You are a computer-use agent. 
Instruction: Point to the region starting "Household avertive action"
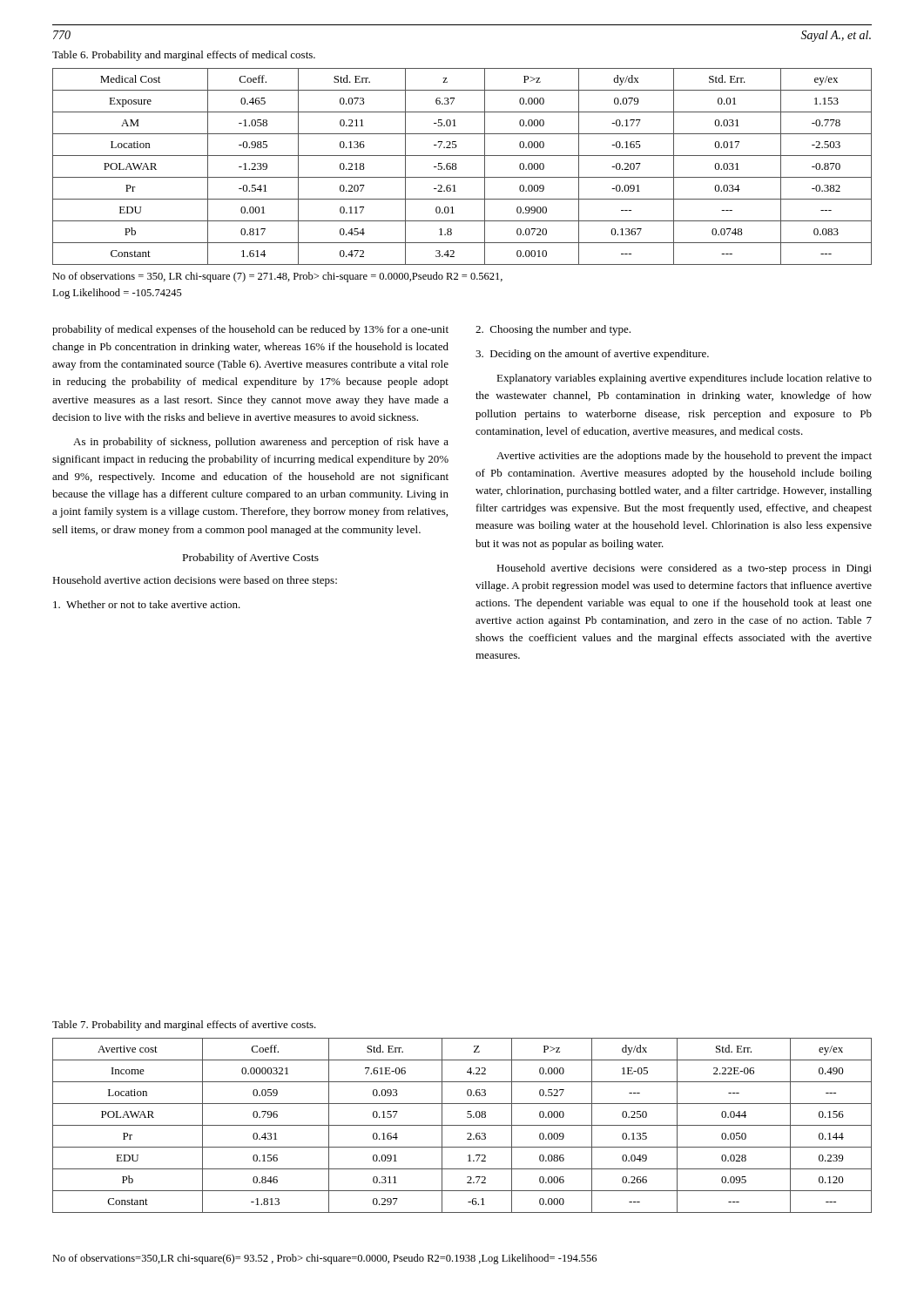click(195, 580)
